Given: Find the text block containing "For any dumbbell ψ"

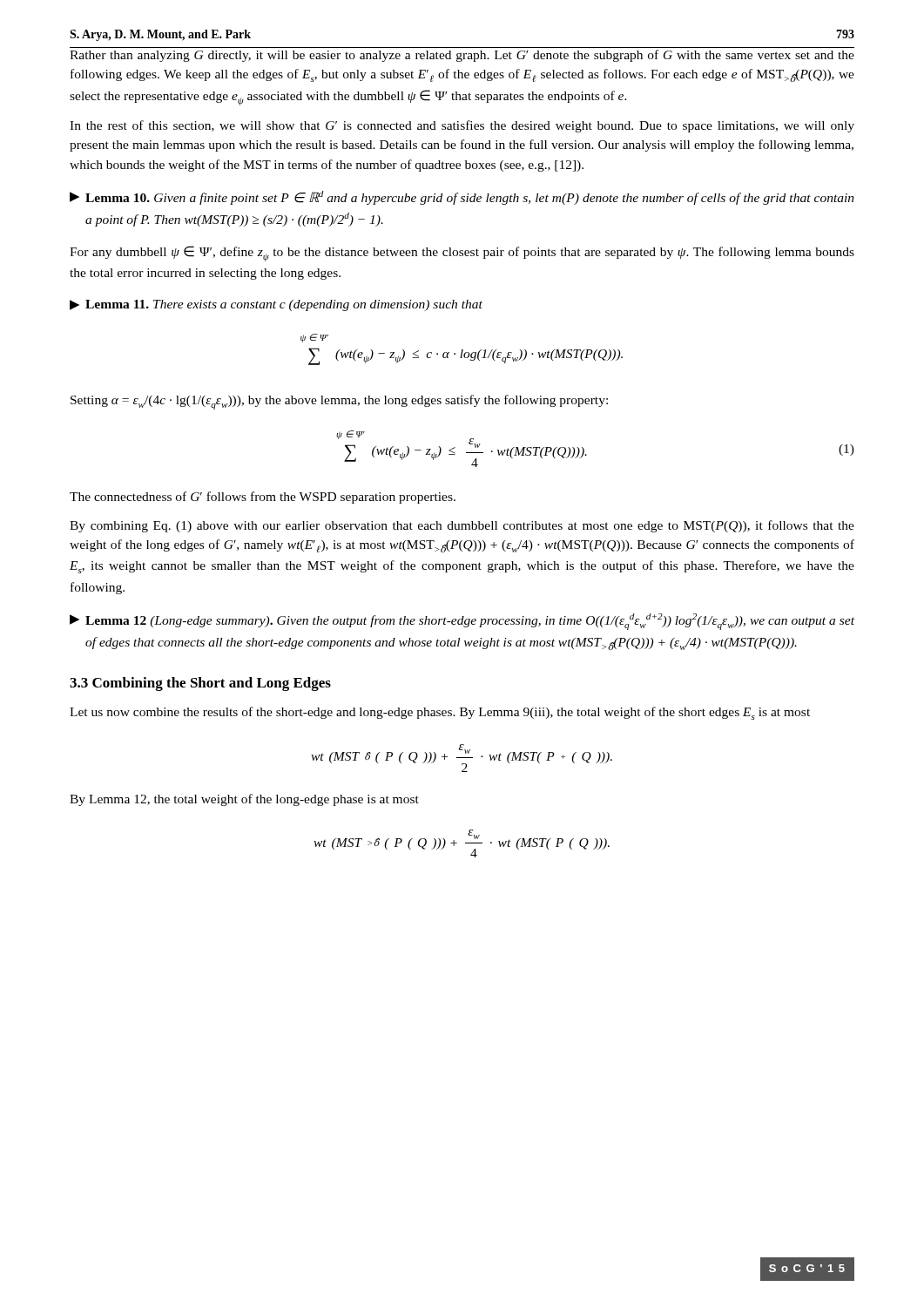Looking at the screenshot, I should coord(462,262).
